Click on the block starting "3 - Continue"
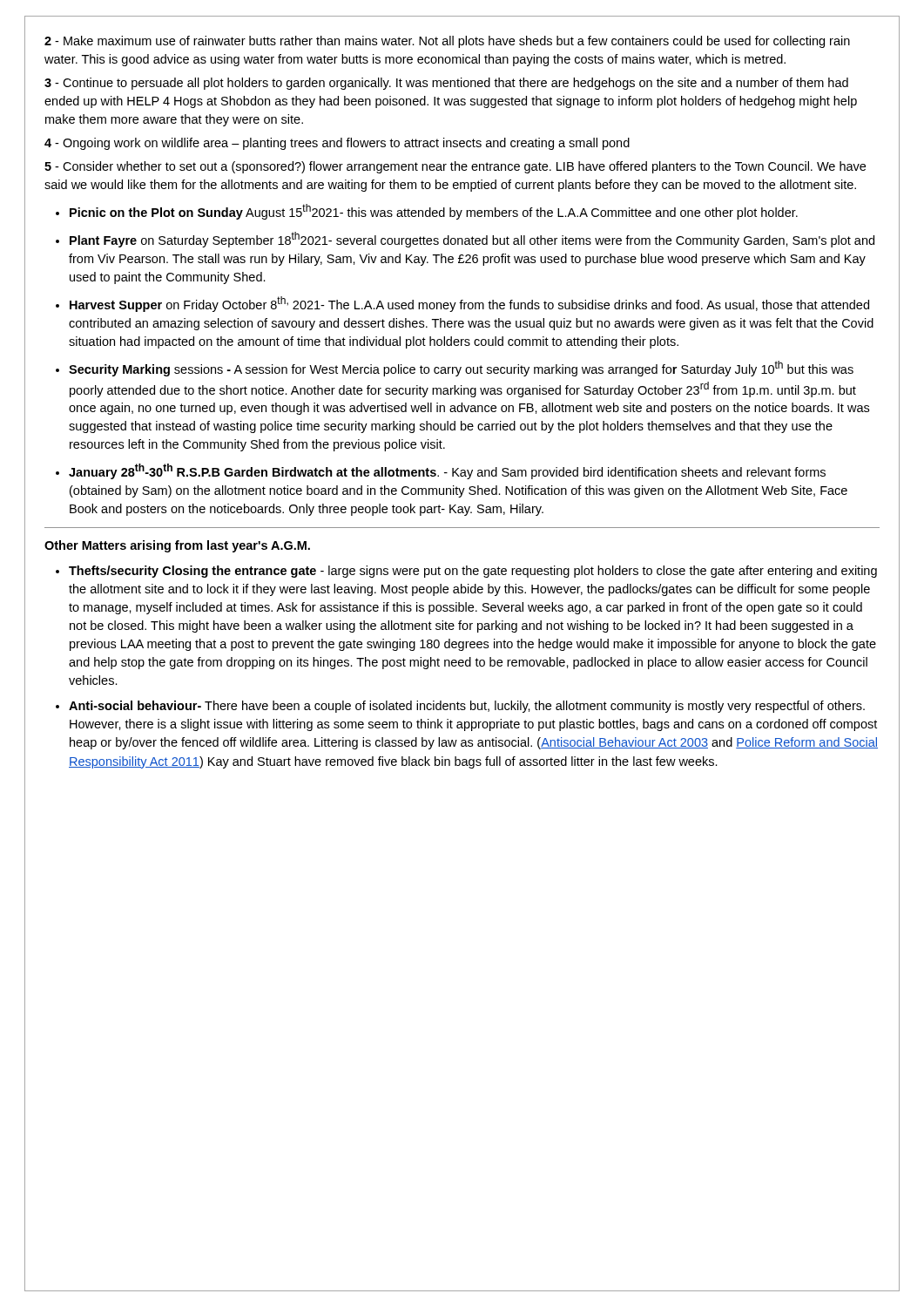 coord(451,101)
